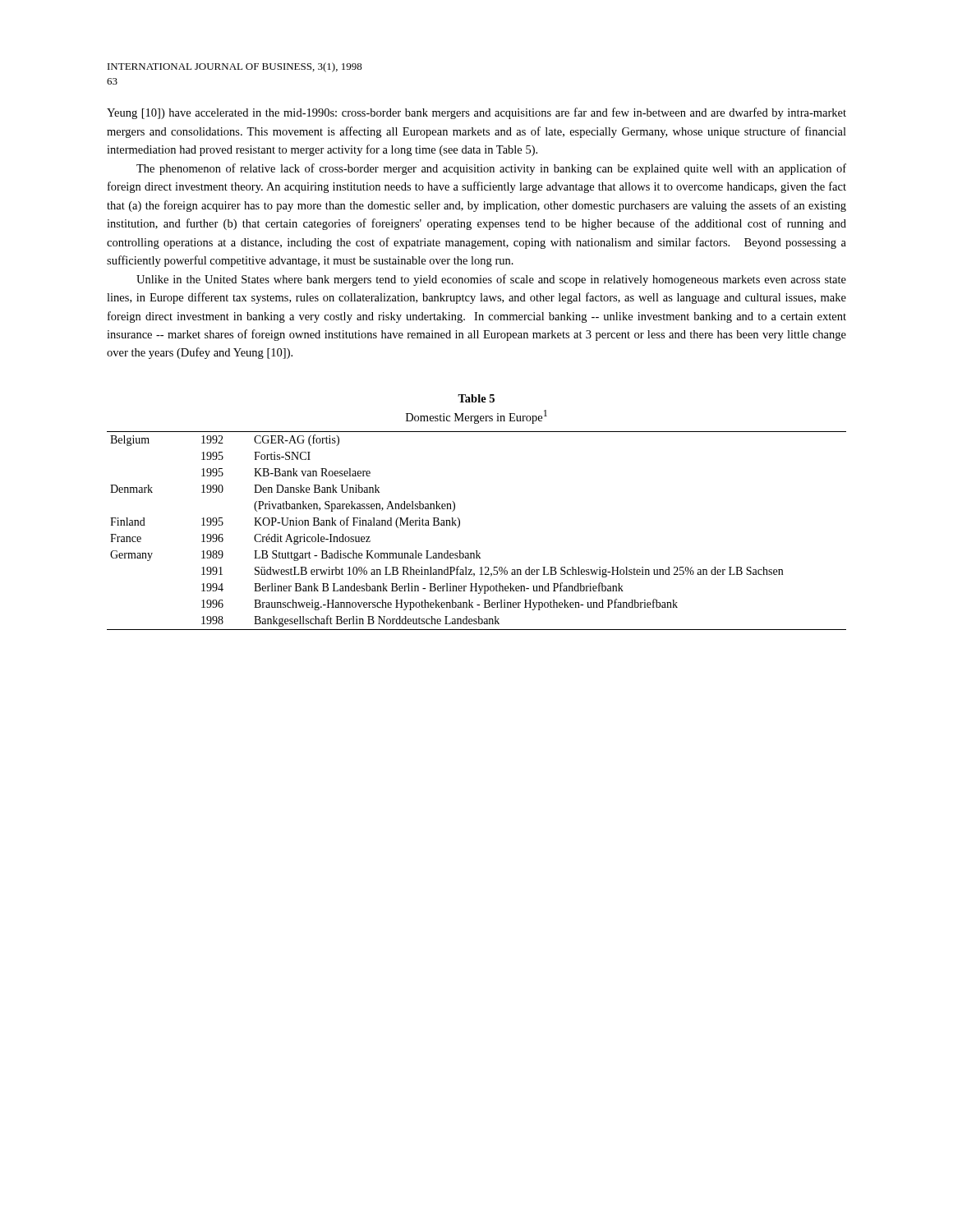Select the region starting "Table 5"
Viewport: 953px width, 1232px height.
[476, 398]
